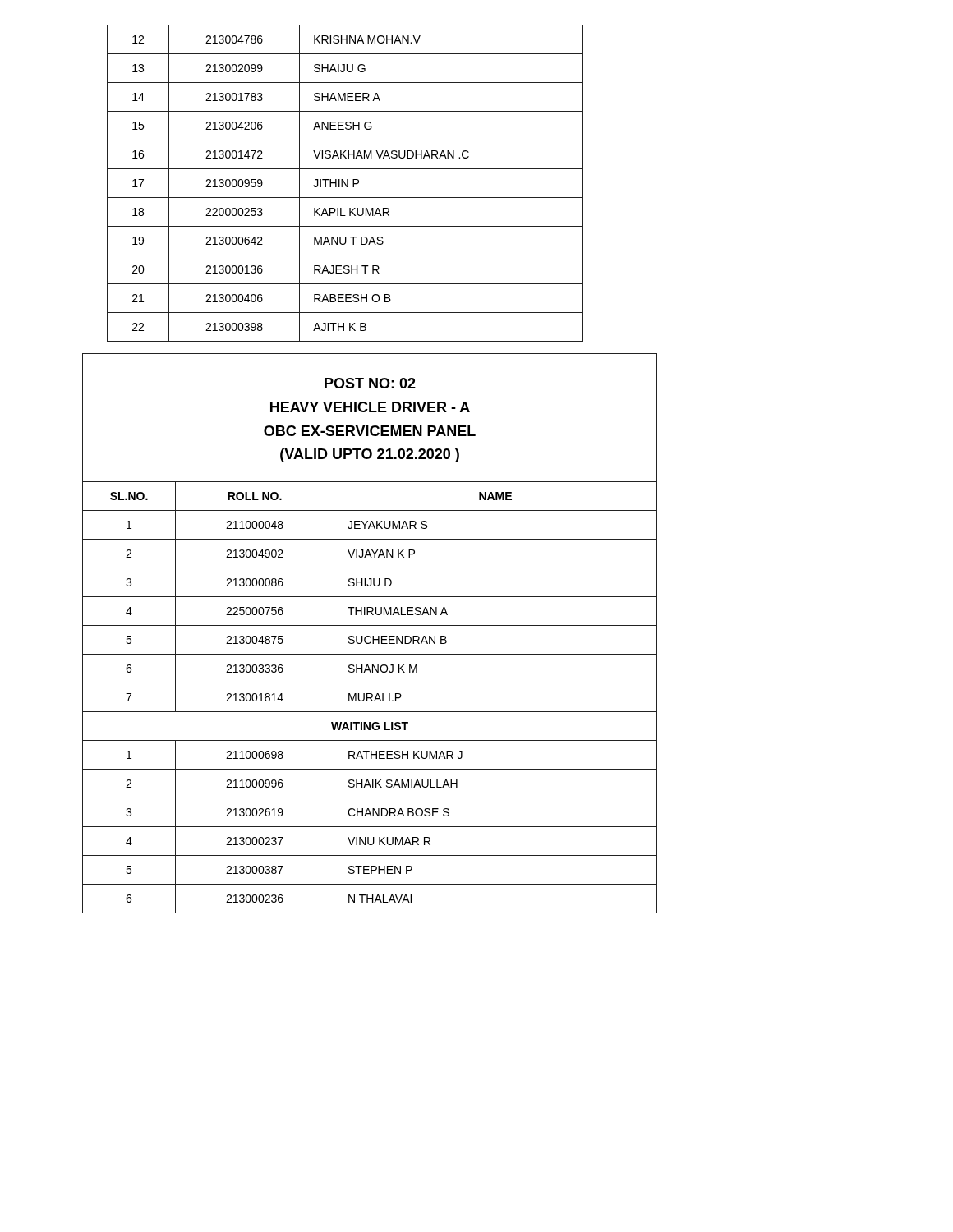Locate the title
This screenshot has height=1232, width=953.
click(x=370, y=419)
